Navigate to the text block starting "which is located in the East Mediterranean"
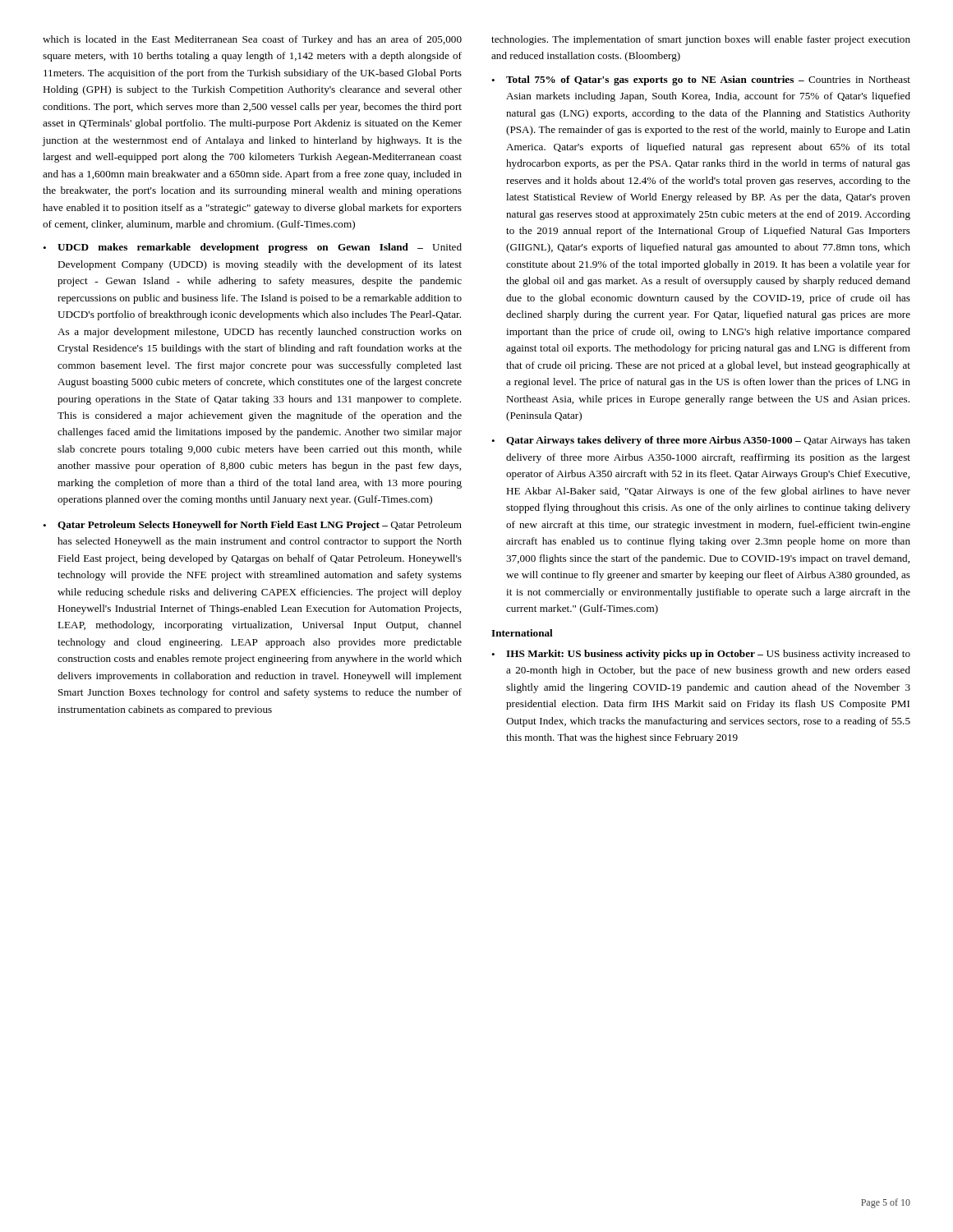Screen dimensions: 1232x953 (252, 132)
